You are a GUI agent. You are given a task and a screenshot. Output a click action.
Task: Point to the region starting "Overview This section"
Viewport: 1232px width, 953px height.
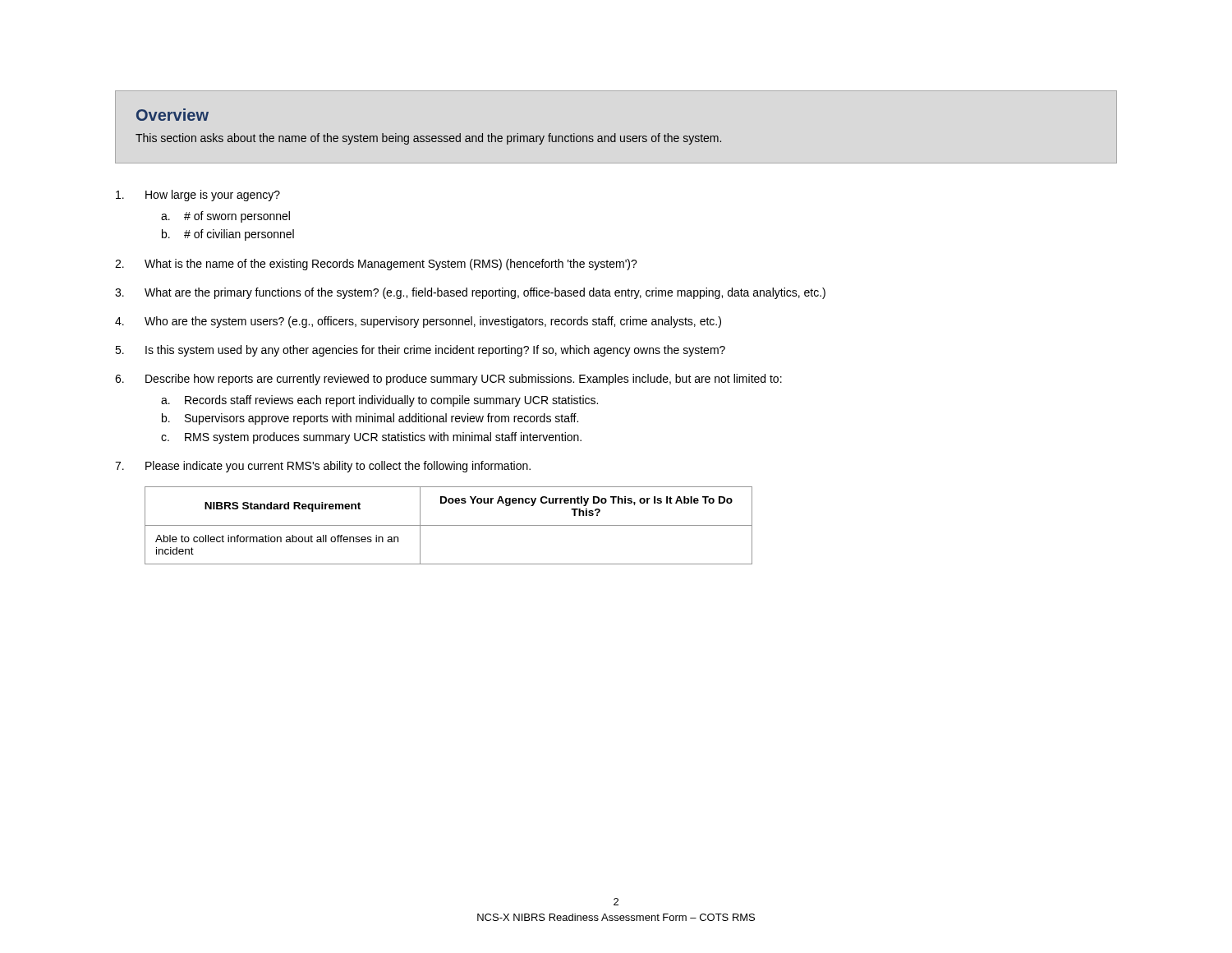[x=616, y=127]
